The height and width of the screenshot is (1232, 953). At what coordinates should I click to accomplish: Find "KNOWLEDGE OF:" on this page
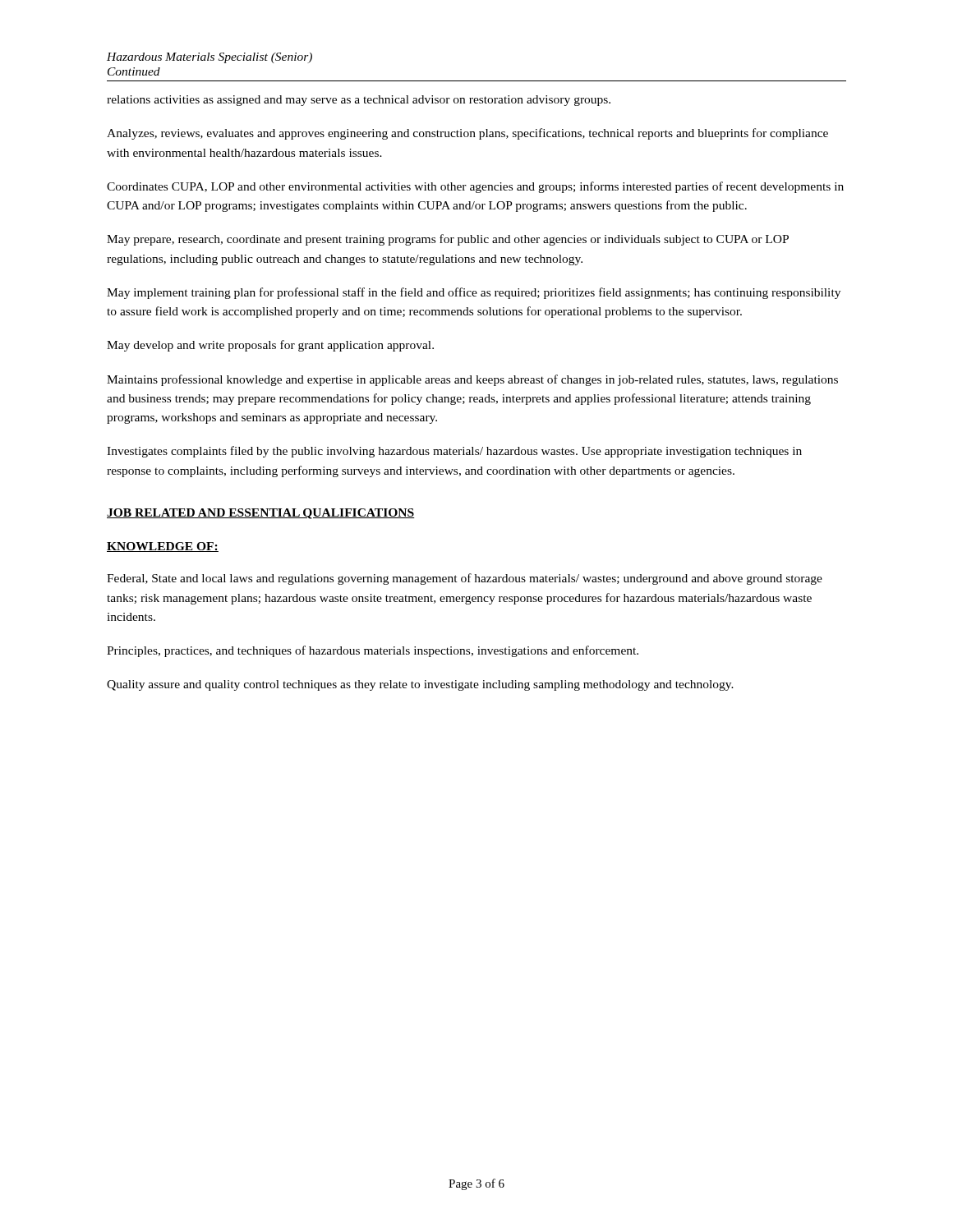tap(163, 546)
